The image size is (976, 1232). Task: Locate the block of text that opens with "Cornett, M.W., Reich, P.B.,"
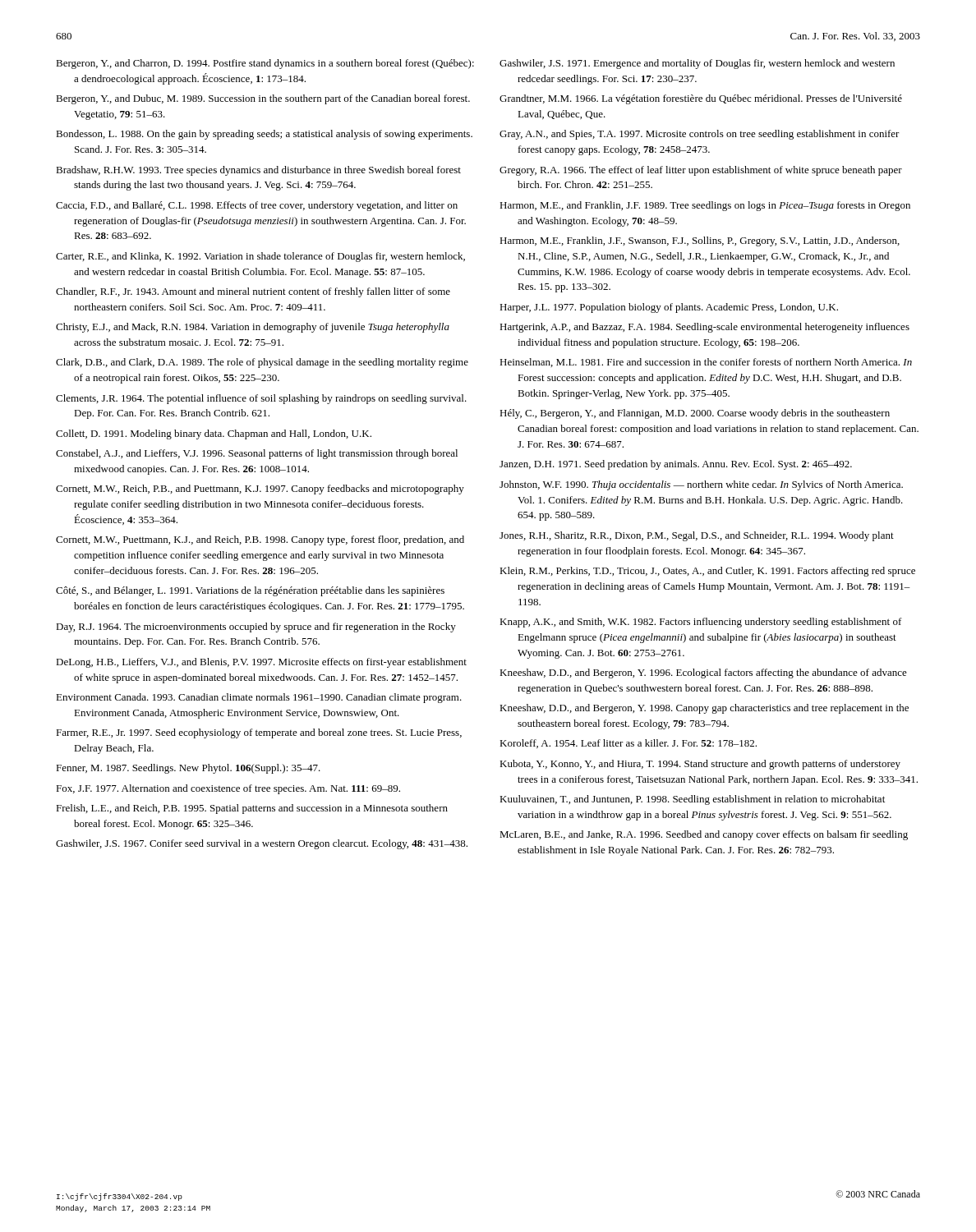pyautogui.click(x=260, y=504)
